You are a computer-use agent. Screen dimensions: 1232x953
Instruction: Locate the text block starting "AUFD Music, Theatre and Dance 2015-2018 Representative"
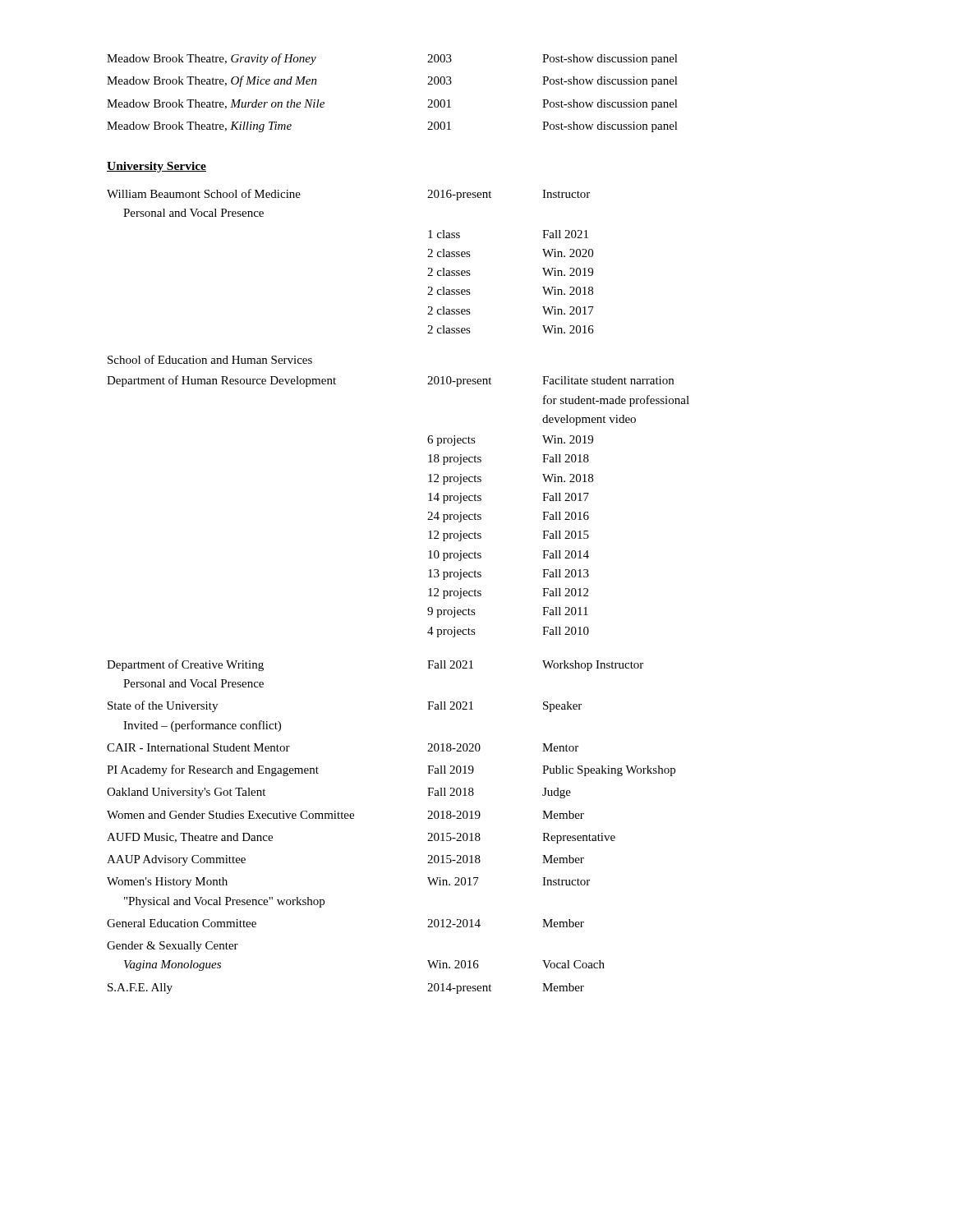pyautogui.click(x=476, y=837)
